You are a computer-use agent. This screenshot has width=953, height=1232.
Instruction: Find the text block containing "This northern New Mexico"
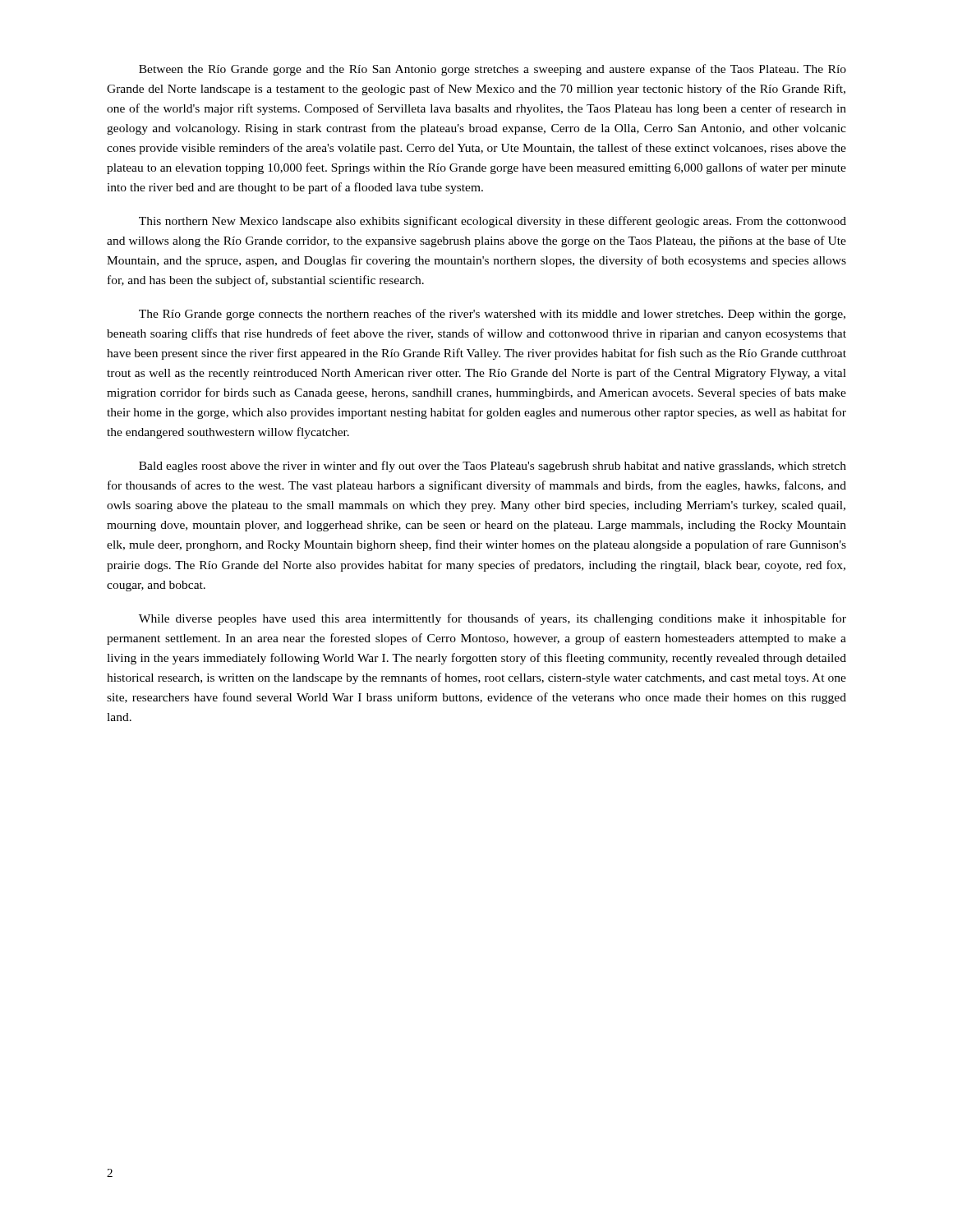coord(476,250)
